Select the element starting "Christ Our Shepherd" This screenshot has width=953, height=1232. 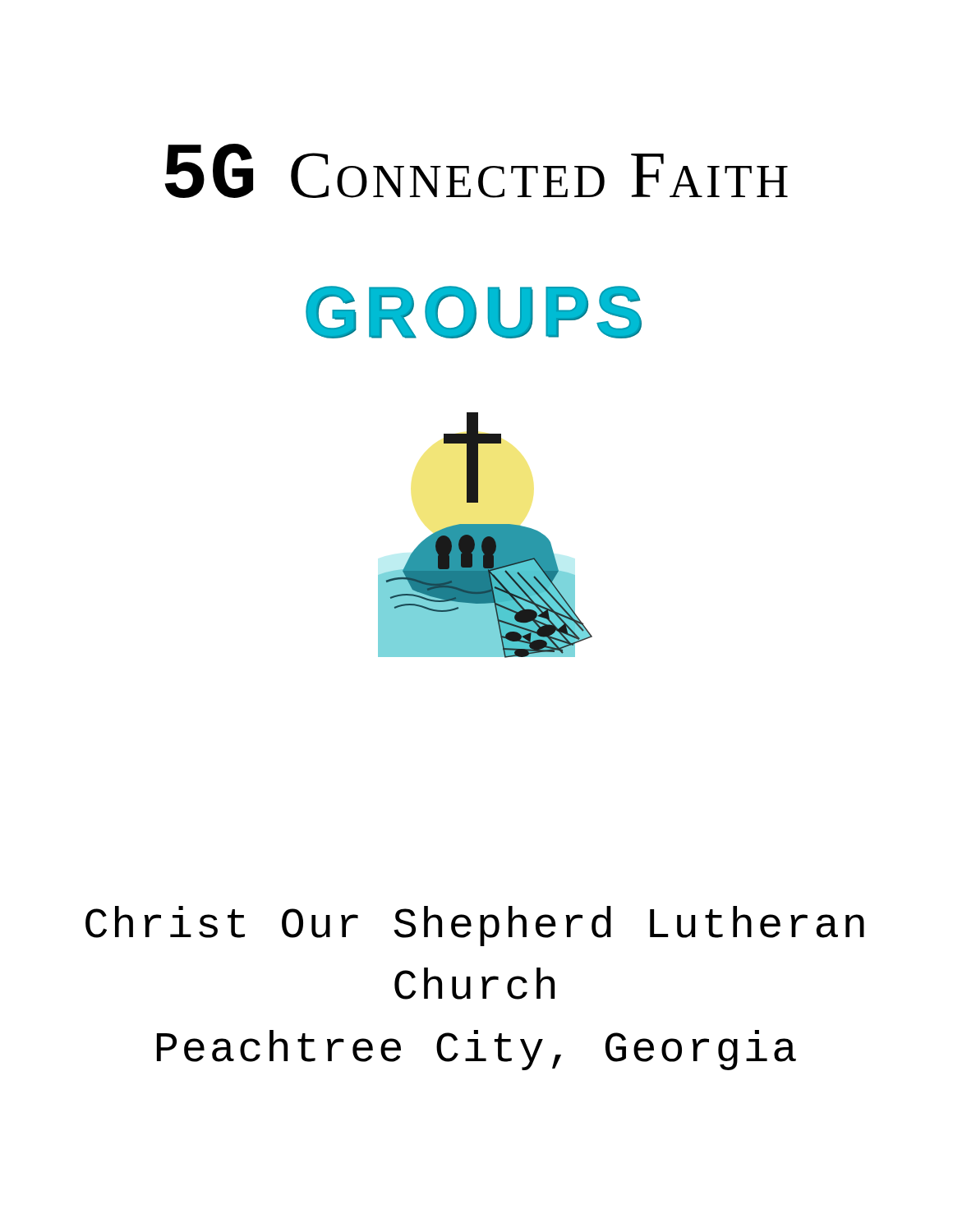pos(476,988)
